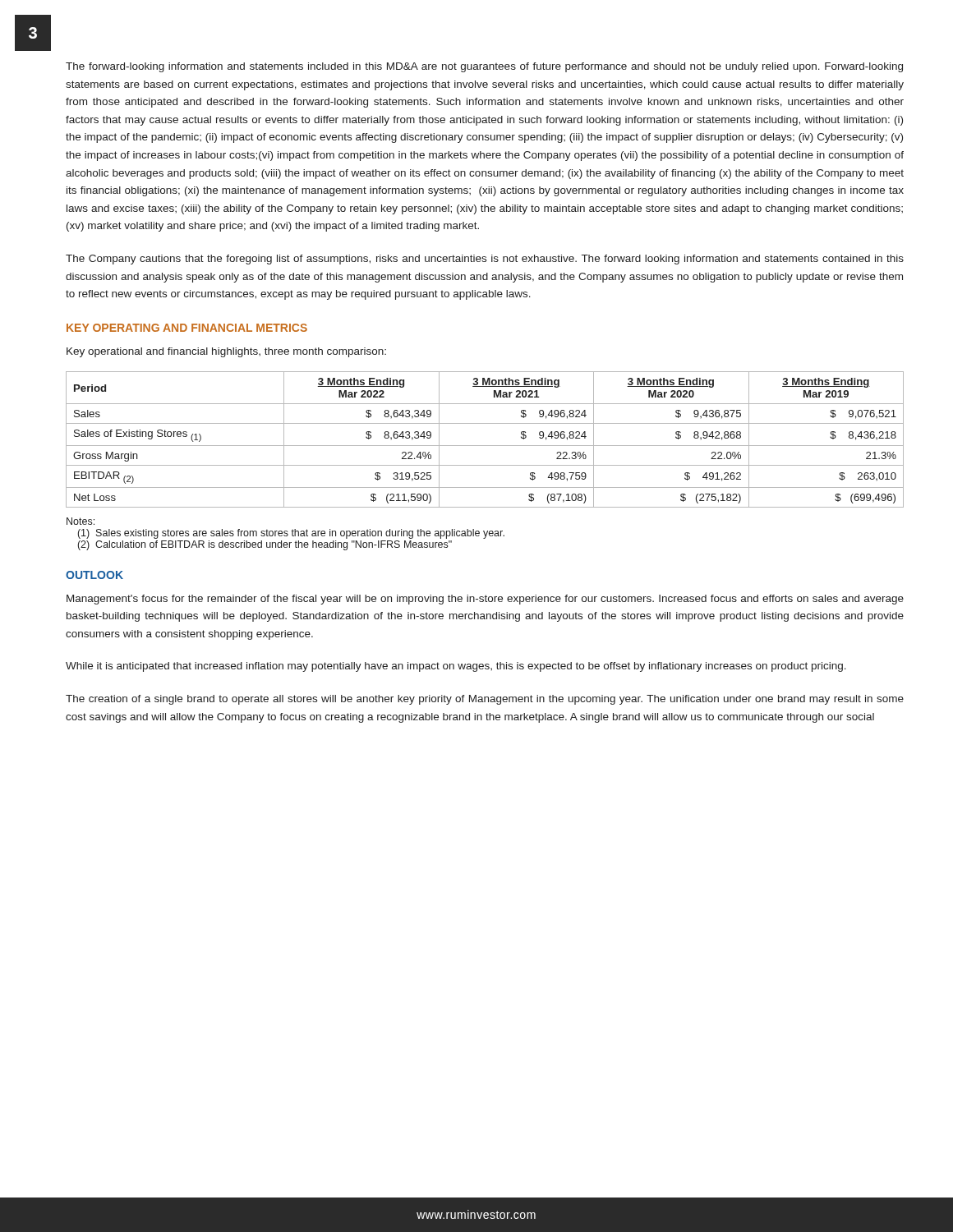The width and height of the screenshot is (953, 1232).
Task: Click on the element starting "Key operational and financial highlights, three"
Action: (x=226, y=351)
